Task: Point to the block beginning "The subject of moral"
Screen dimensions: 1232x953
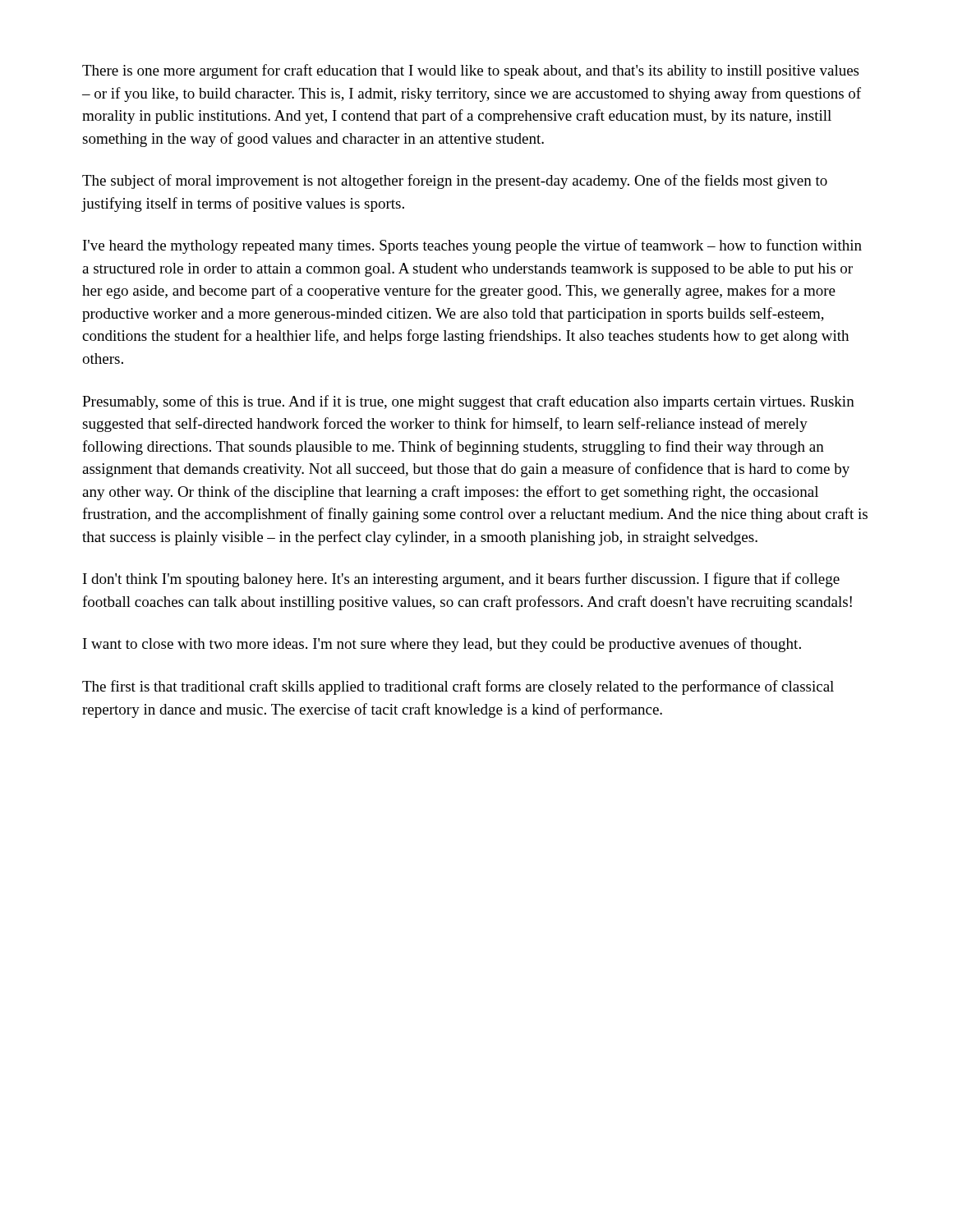Action: pos(455,192)
